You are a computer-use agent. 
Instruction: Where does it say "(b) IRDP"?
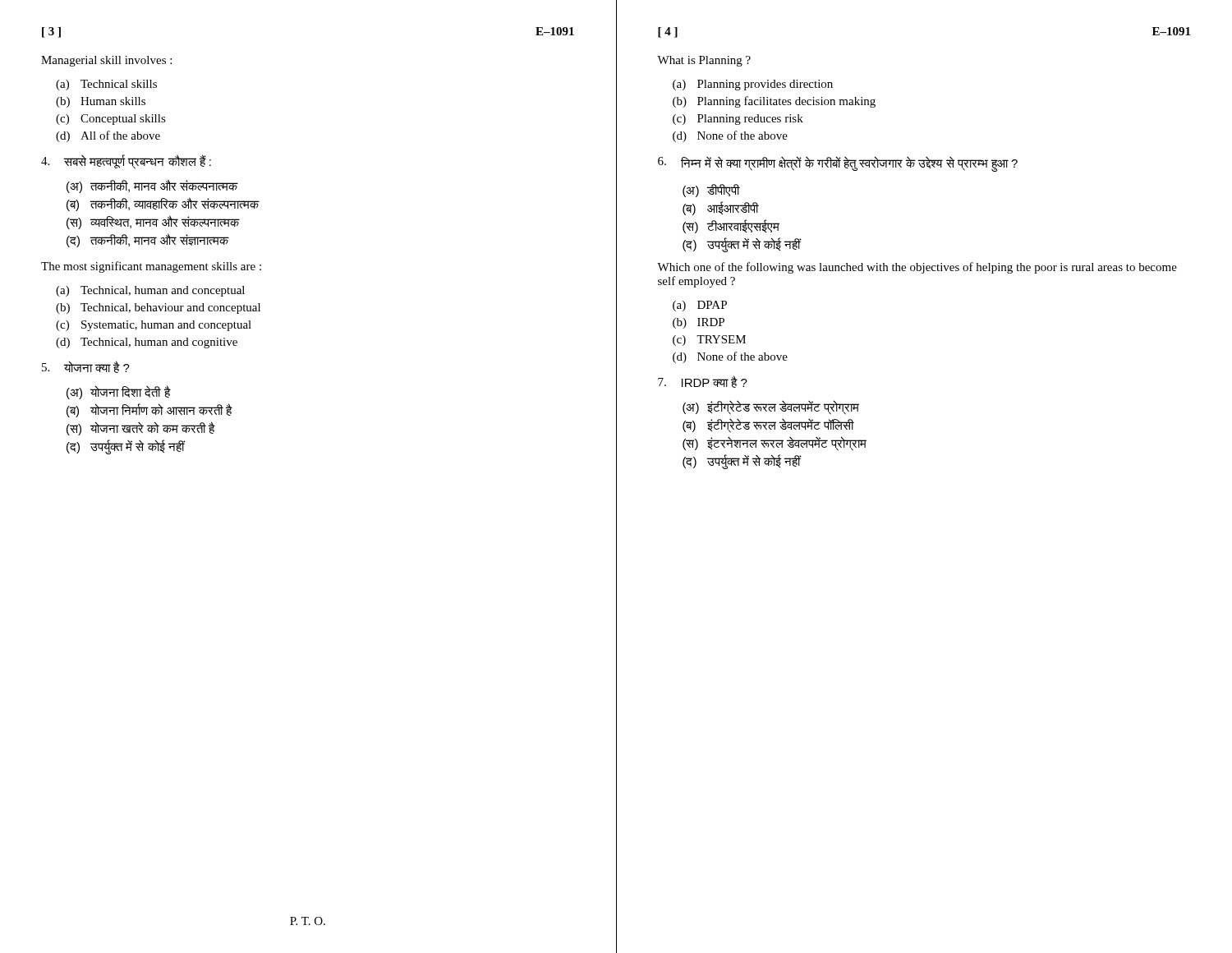coord(699,323)
